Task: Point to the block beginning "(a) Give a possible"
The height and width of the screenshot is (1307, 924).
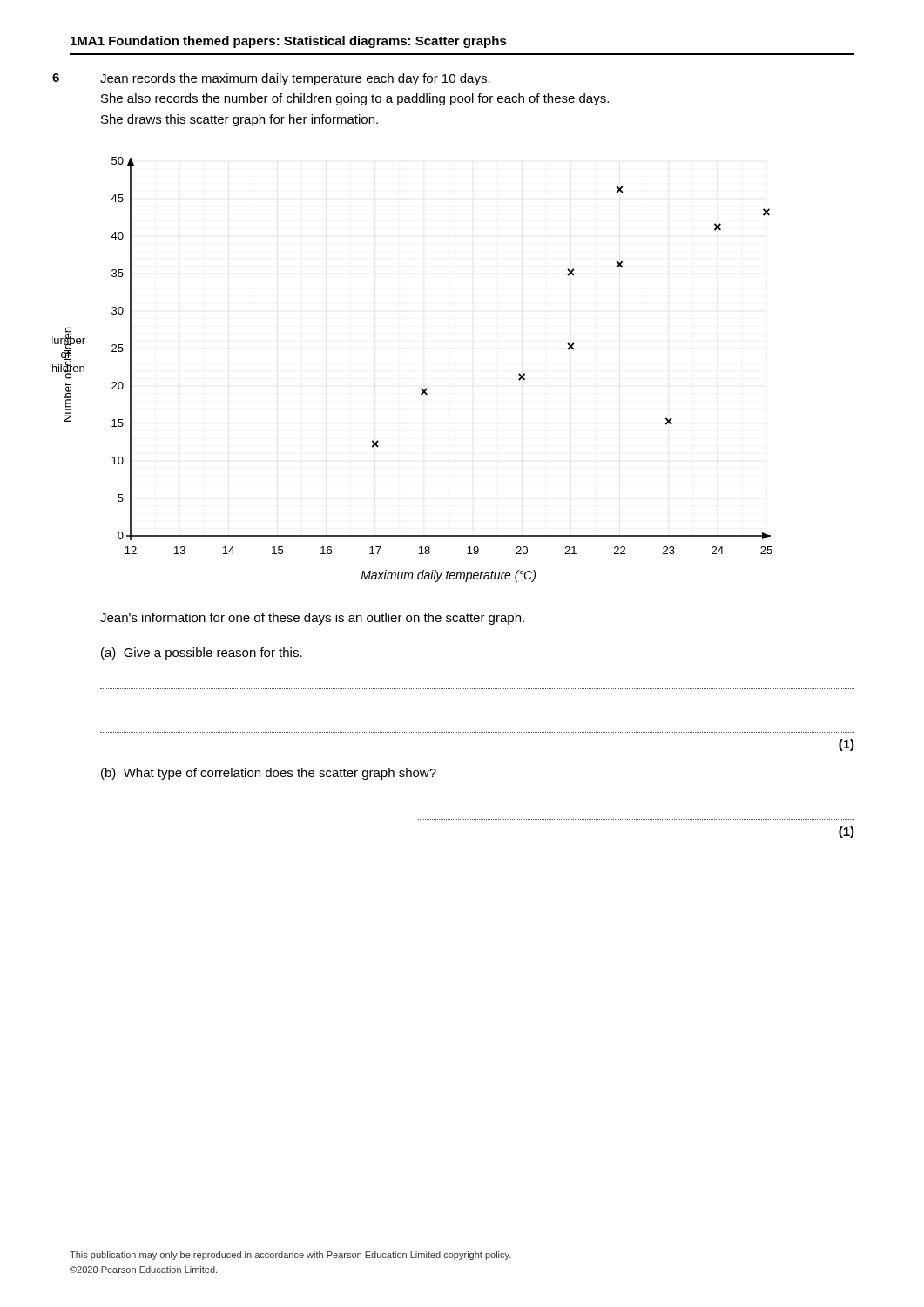Action: click(x=201, y=652)
